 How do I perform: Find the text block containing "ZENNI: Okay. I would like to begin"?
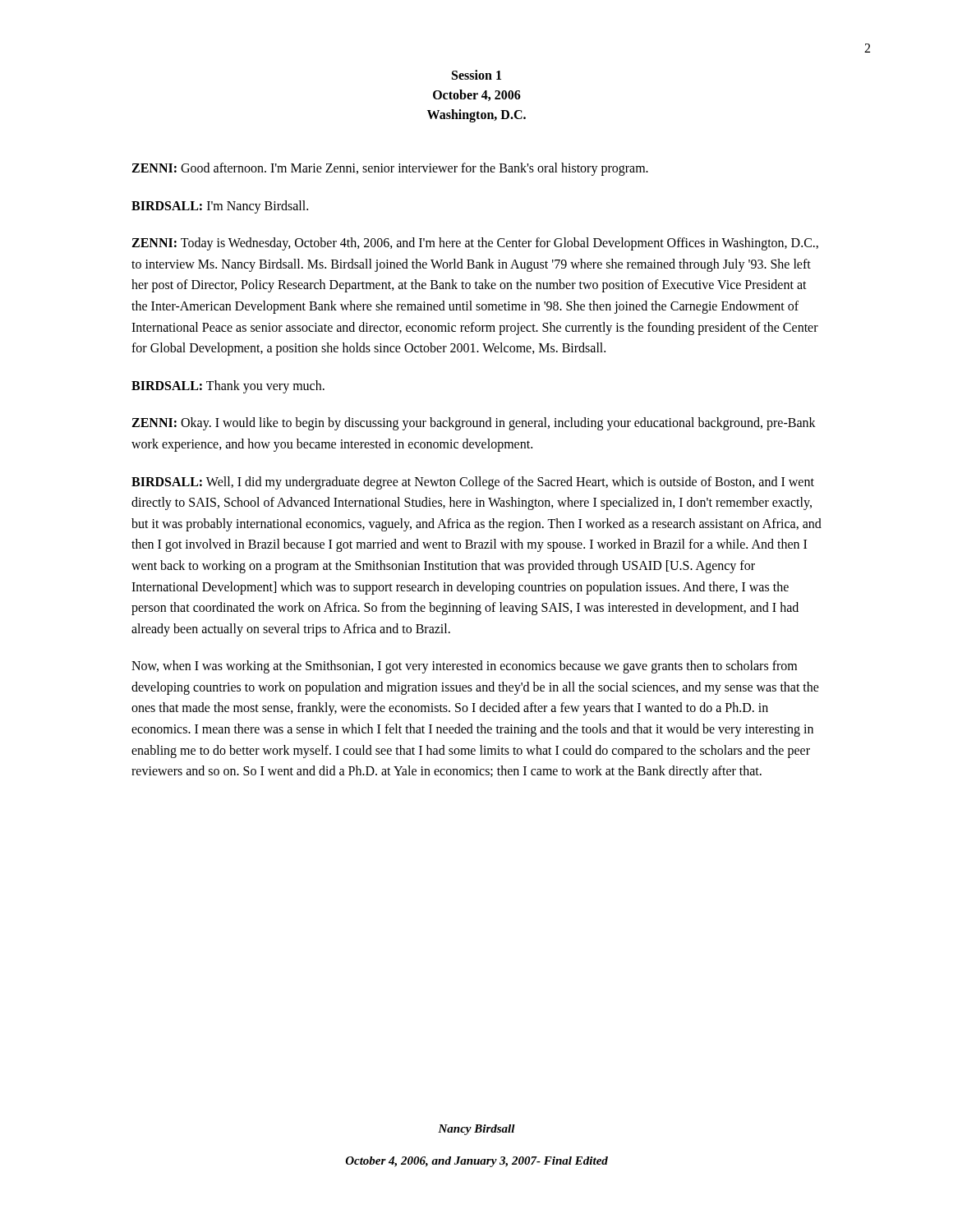[x=476, y=434]
